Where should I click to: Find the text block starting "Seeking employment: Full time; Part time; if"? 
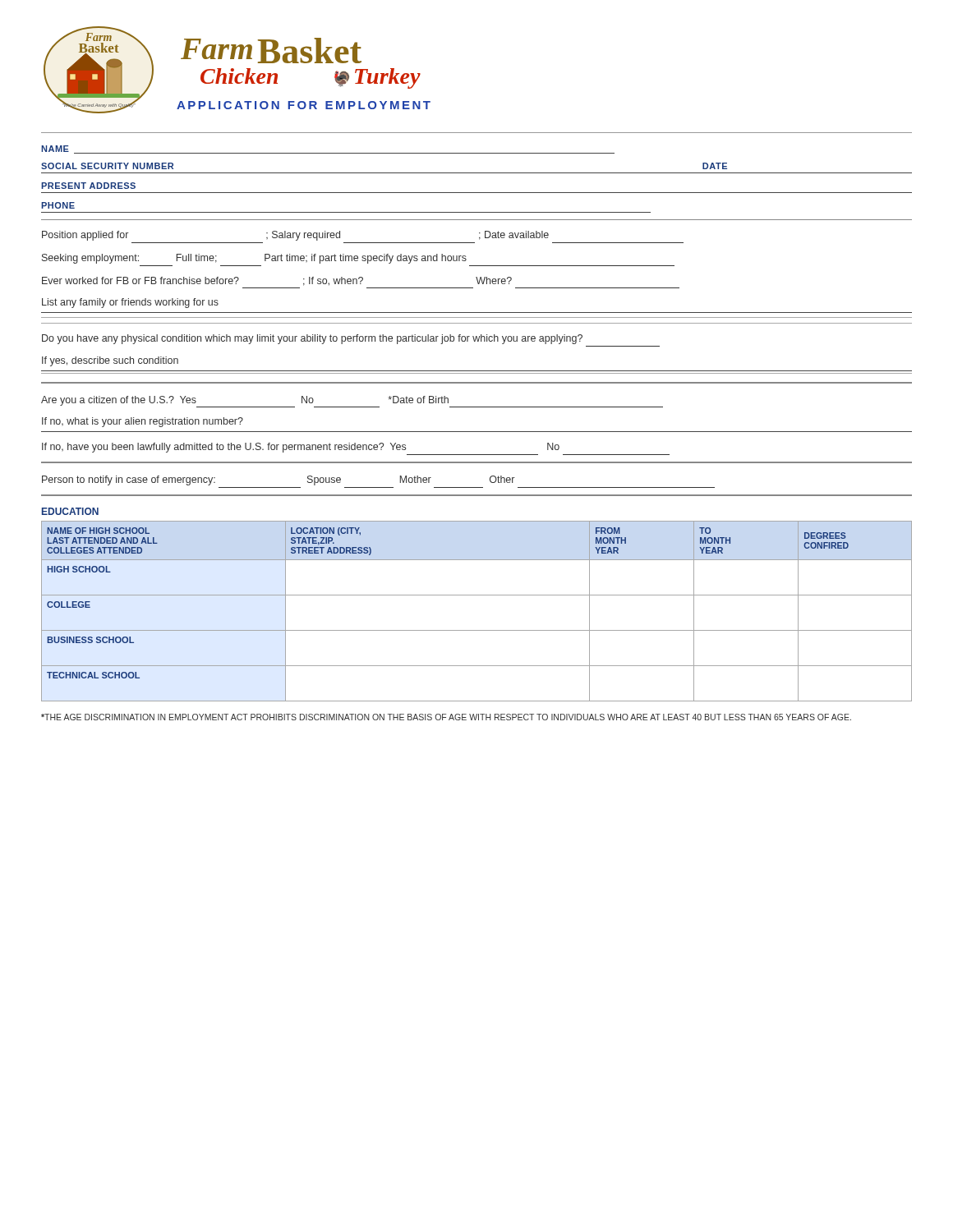tap(358, 258)
